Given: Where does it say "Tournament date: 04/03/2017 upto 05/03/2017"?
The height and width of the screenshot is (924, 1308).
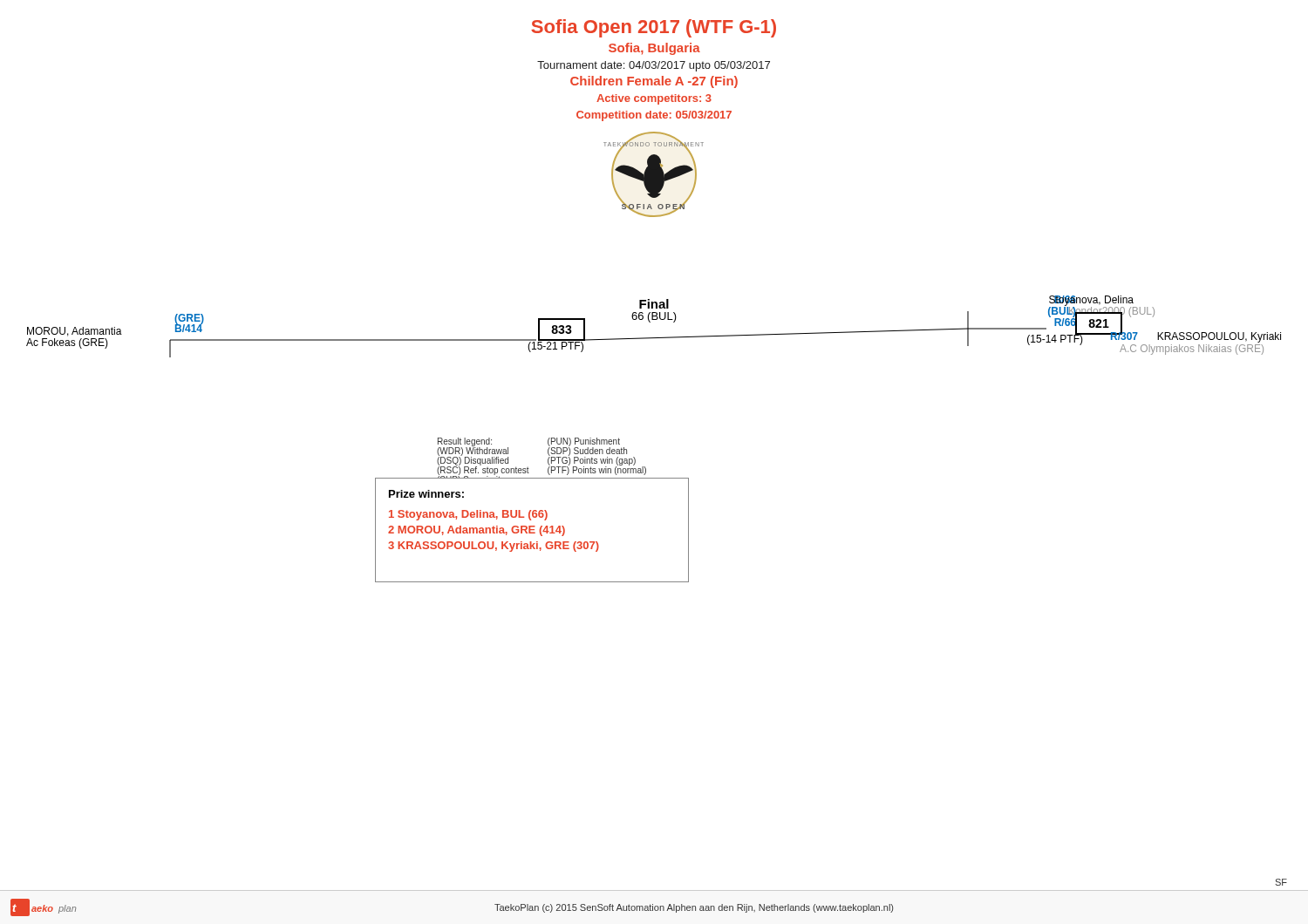Looking at the screenshot, I should [x=654, y=65].
